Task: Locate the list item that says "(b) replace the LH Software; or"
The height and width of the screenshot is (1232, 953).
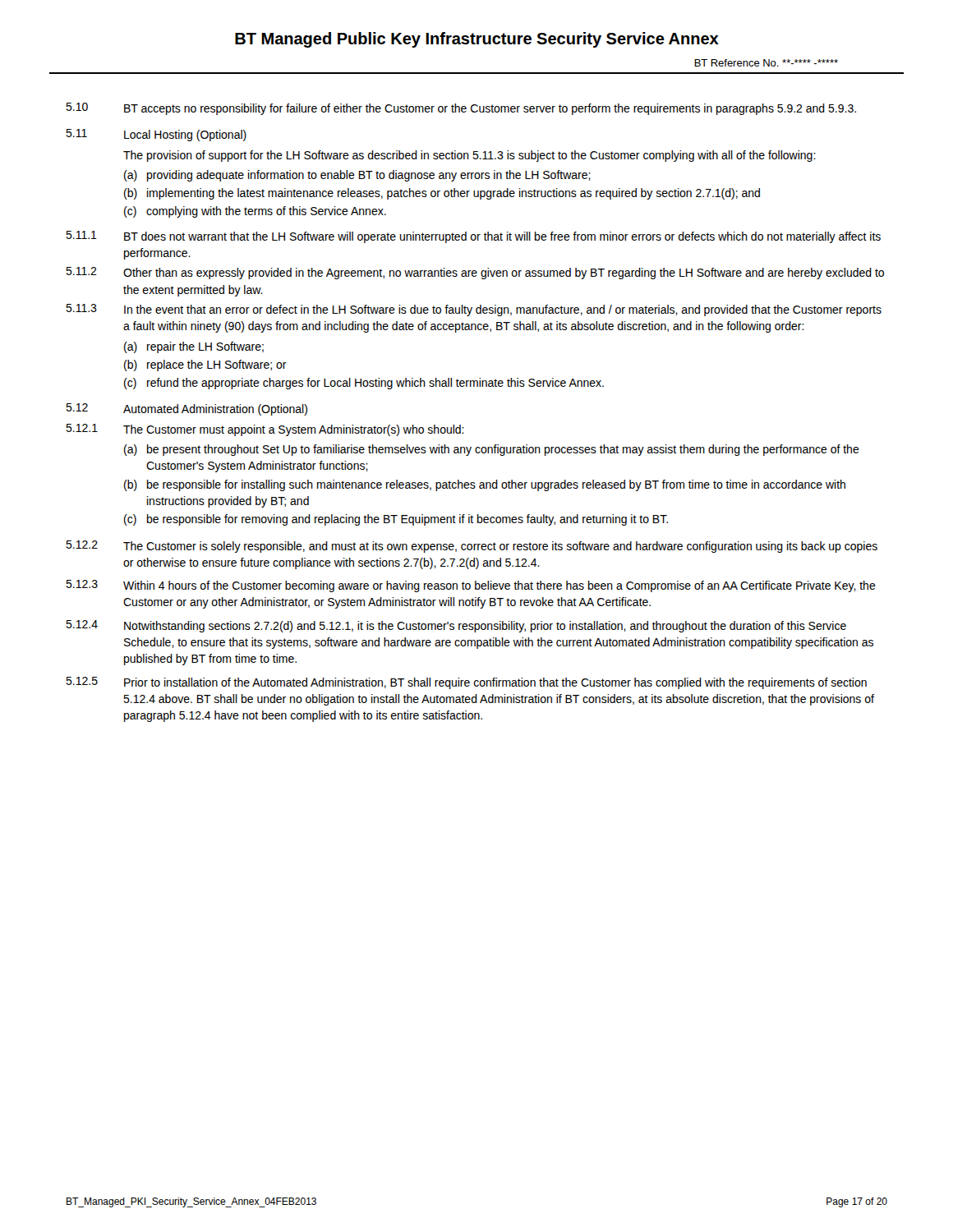Action: (x=205, y=365)
